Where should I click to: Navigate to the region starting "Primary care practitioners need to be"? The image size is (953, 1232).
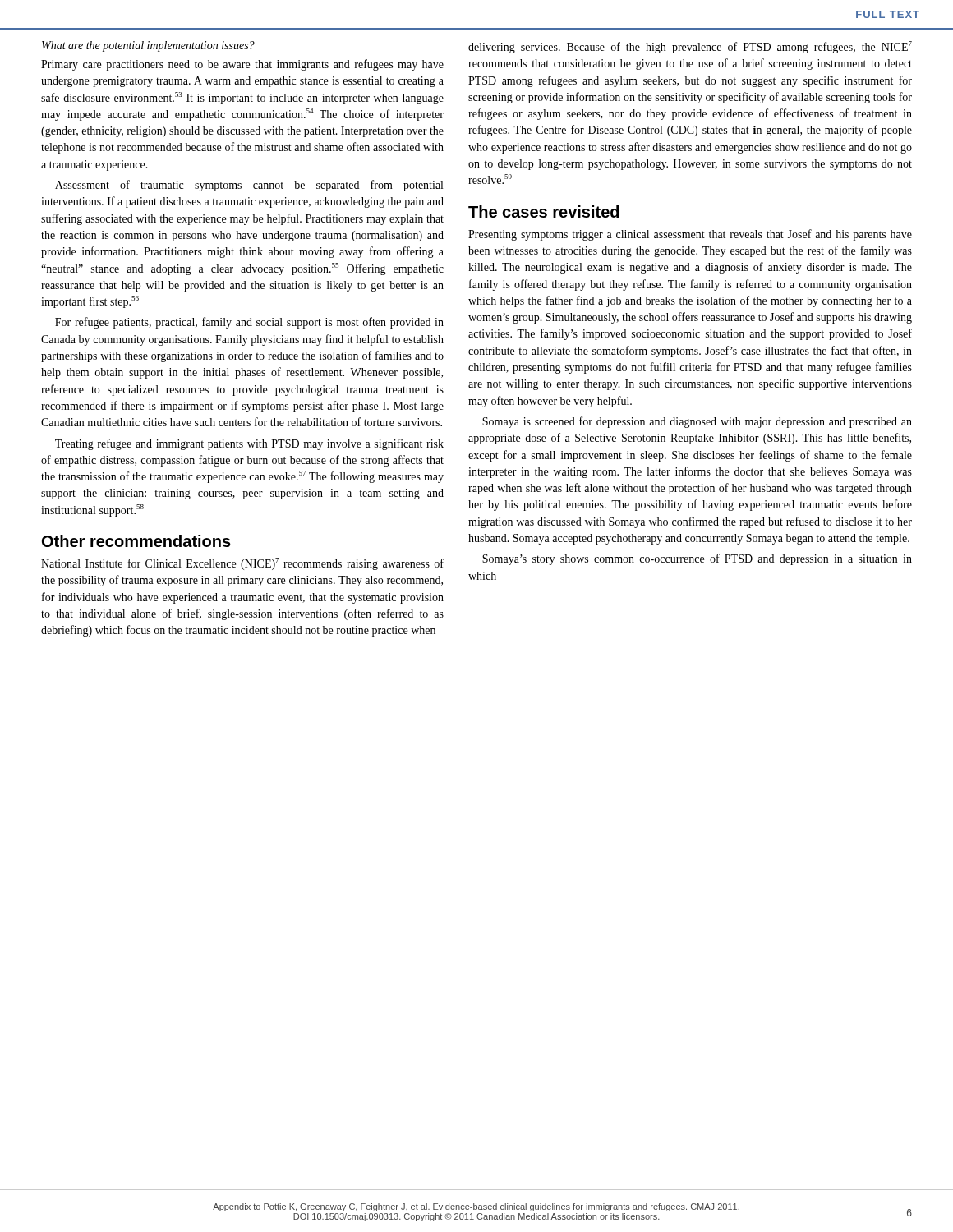(242, 115)
